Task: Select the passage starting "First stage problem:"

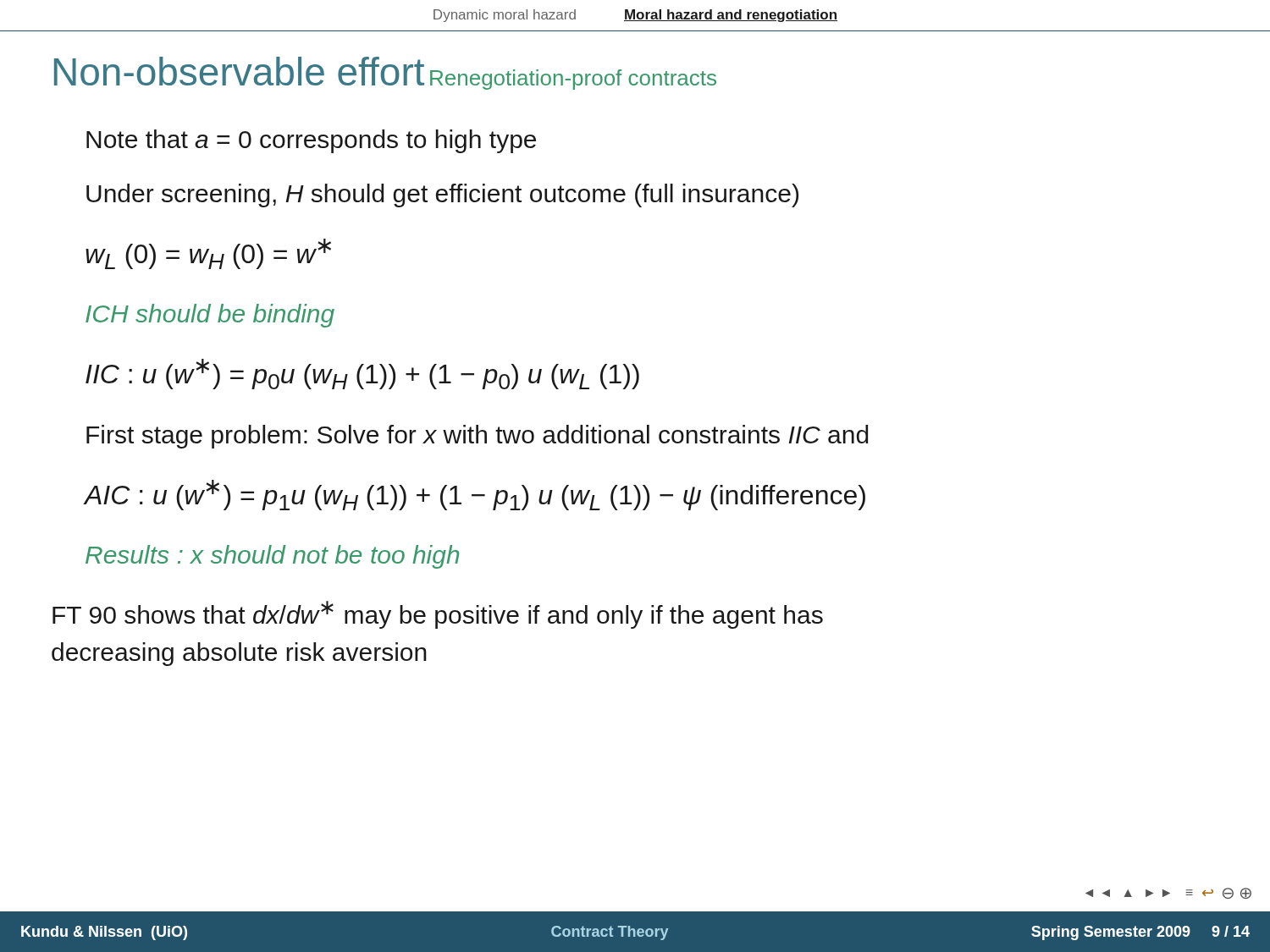Action: [477, 434]
